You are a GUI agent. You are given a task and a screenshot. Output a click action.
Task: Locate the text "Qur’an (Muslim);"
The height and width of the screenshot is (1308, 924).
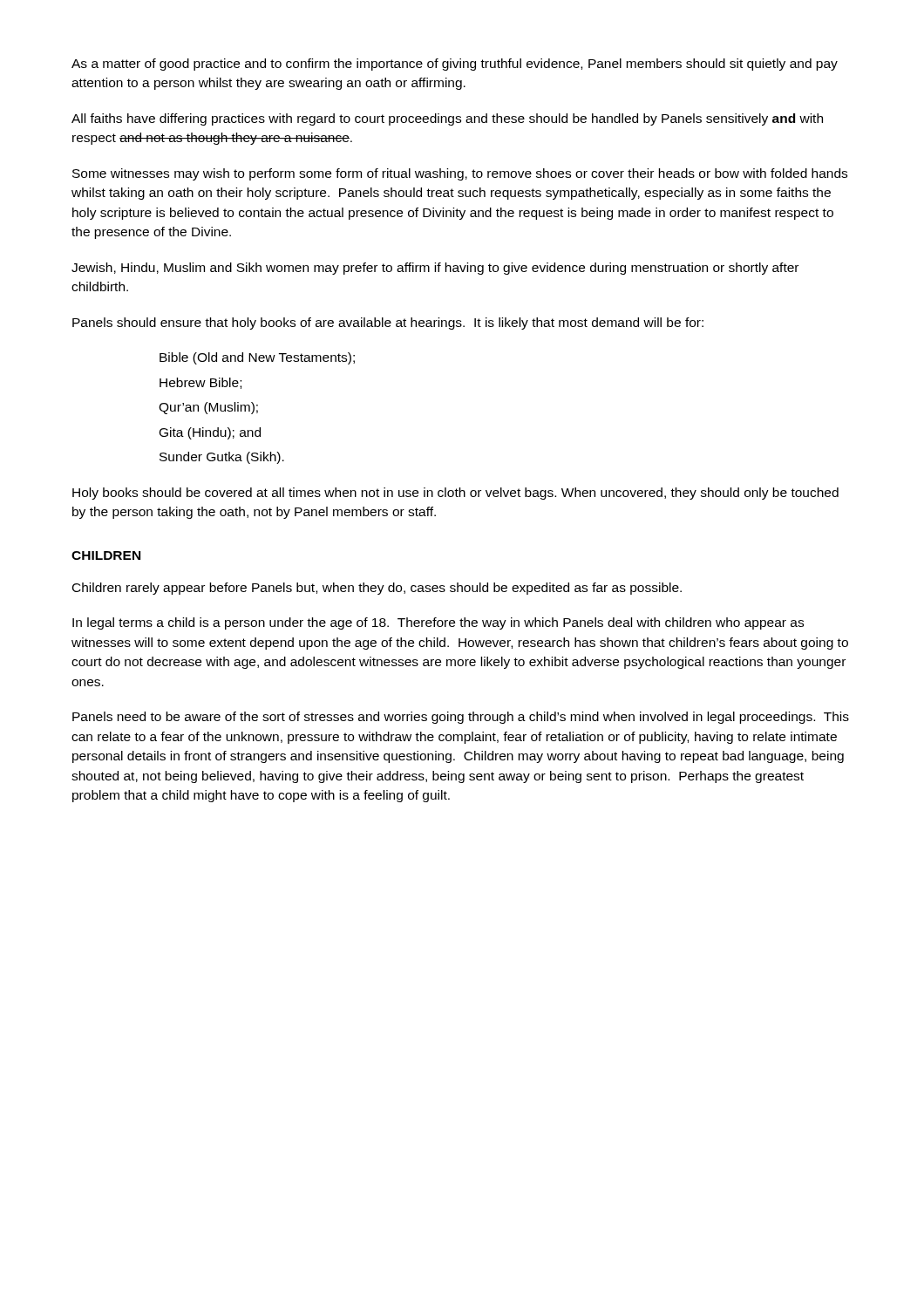(x=209, y=407)
